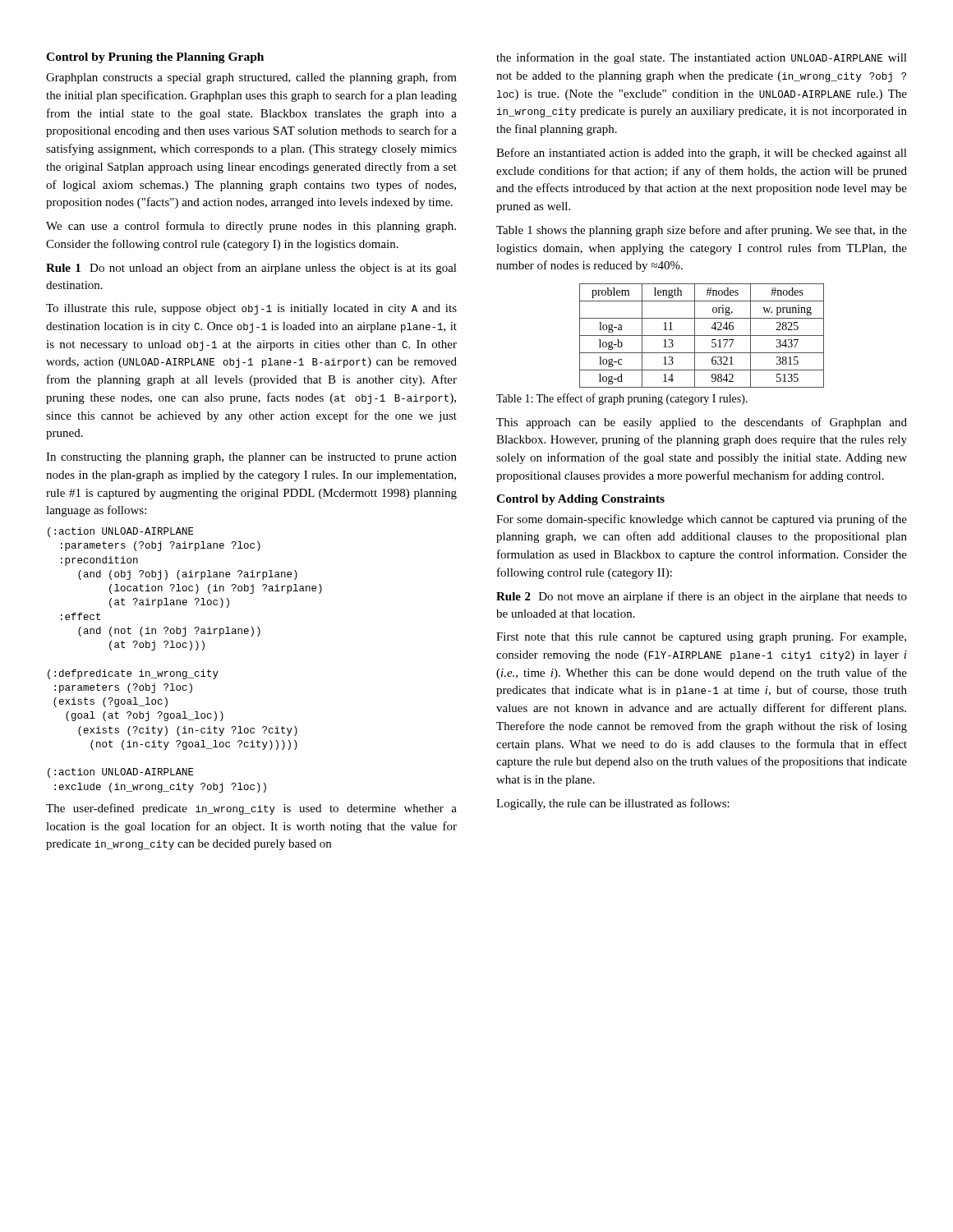Locate the block starting "Graphplan constructs a special"
Screen dimensions: 1232x953
click(x=251, y=161)
